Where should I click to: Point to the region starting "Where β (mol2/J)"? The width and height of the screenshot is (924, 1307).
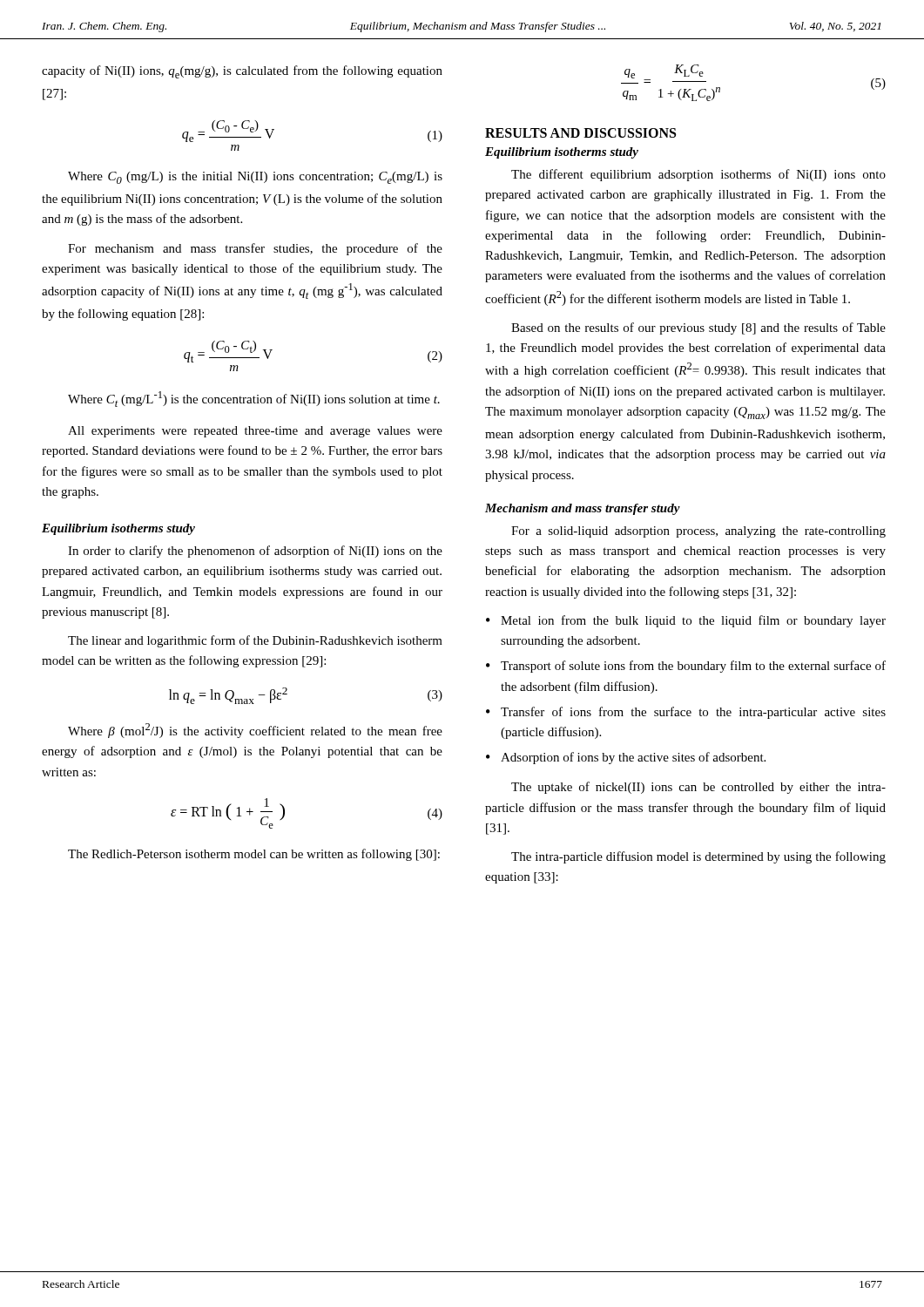[242, 750]
